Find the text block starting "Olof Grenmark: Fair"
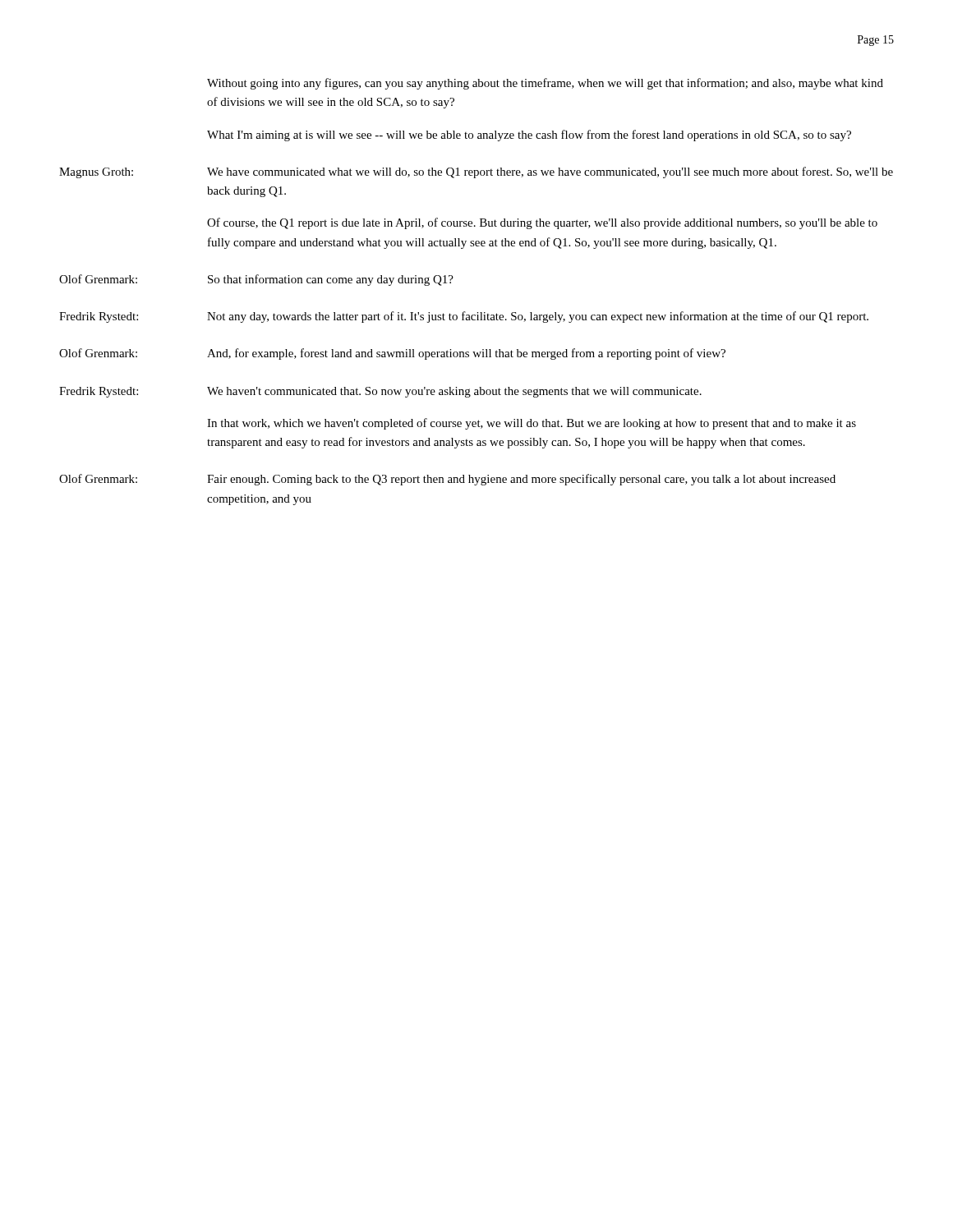 pos(476,489)
